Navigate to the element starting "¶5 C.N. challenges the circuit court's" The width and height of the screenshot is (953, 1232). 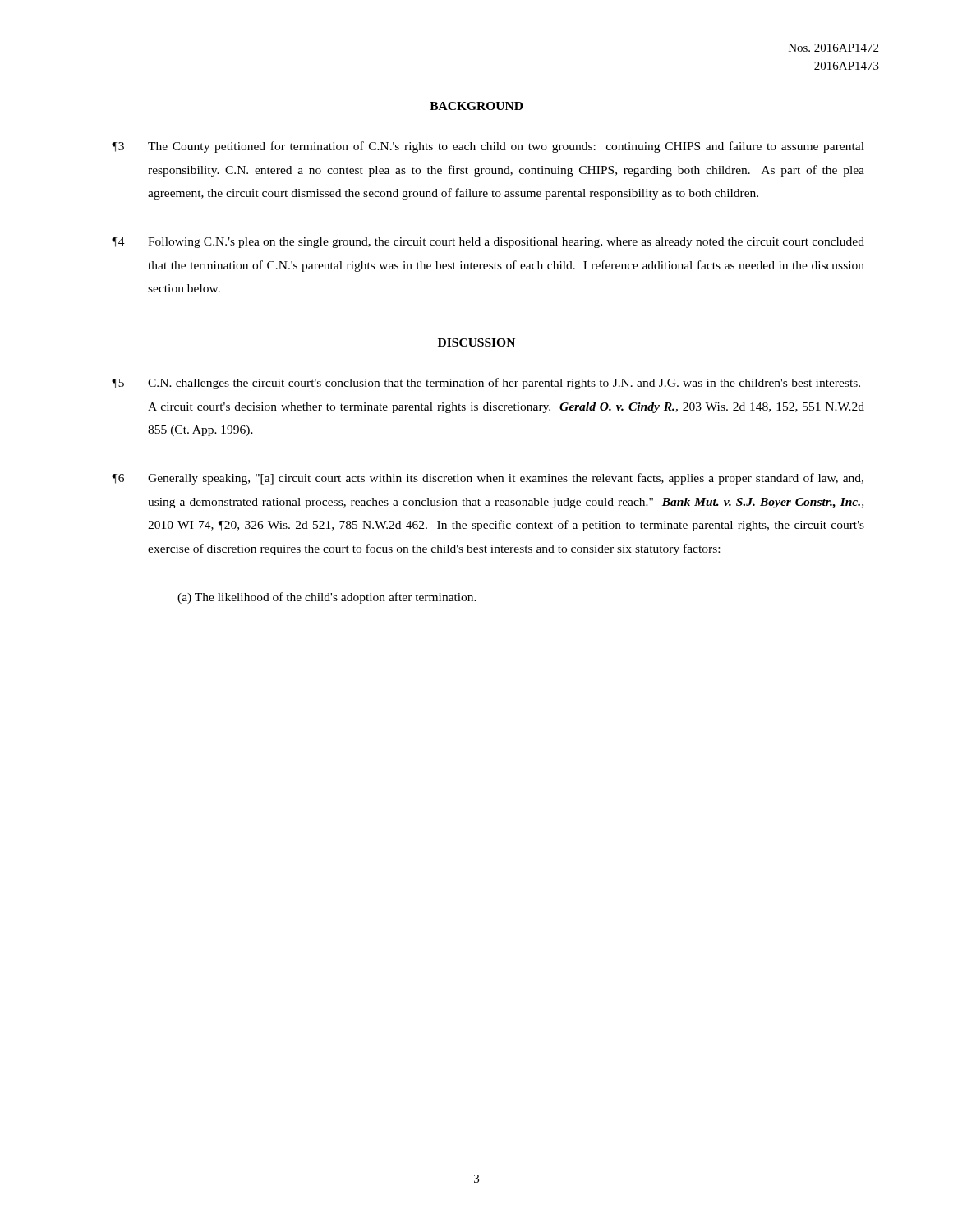pos(476,407)
